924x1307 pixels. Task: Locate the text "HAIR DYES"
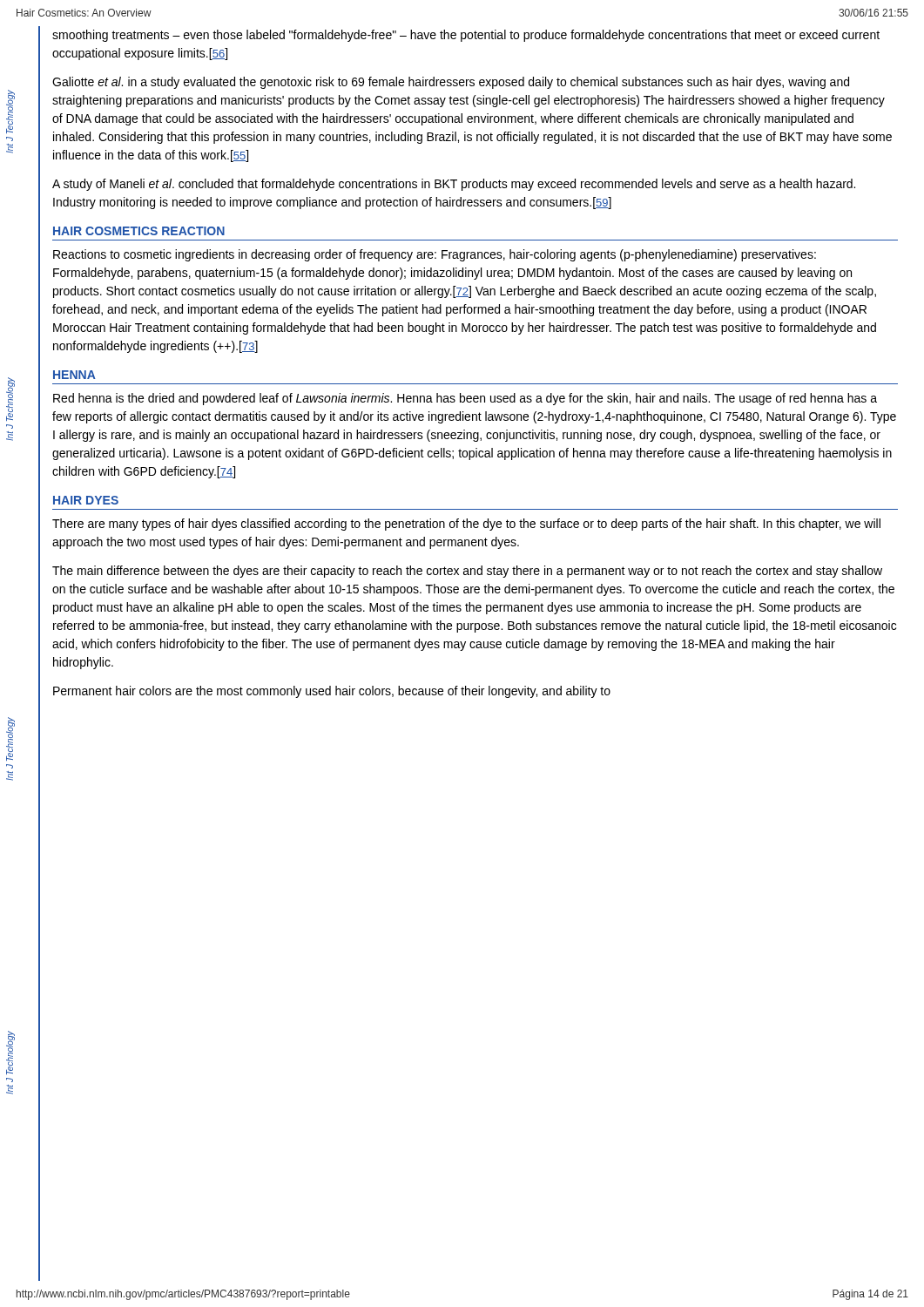85,500
